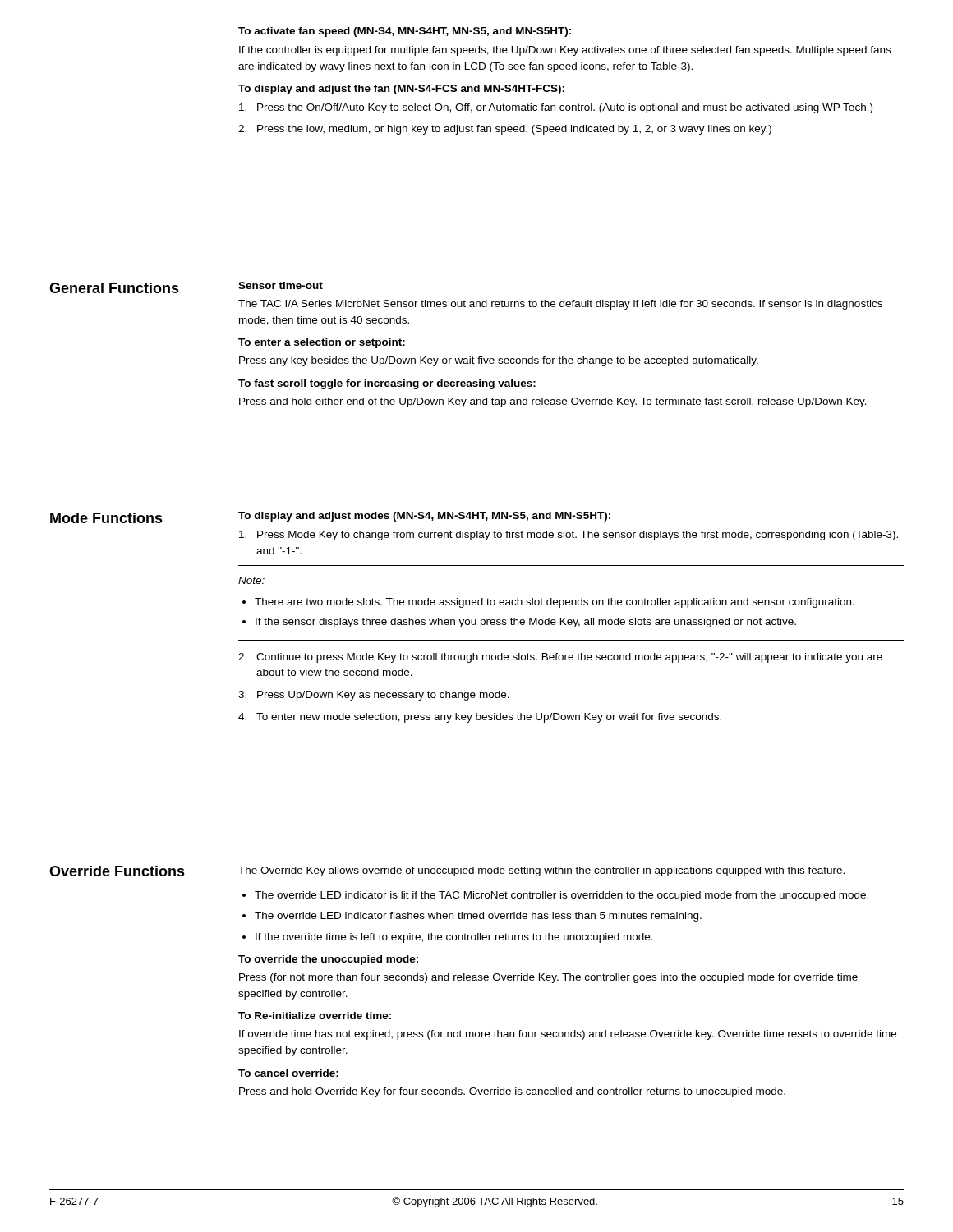This screenshot has height=1232, width=953.
Task: Locate the element starting "Press Mode Key to change from current"
Action: pyautogui.click(x=571, y=543)
